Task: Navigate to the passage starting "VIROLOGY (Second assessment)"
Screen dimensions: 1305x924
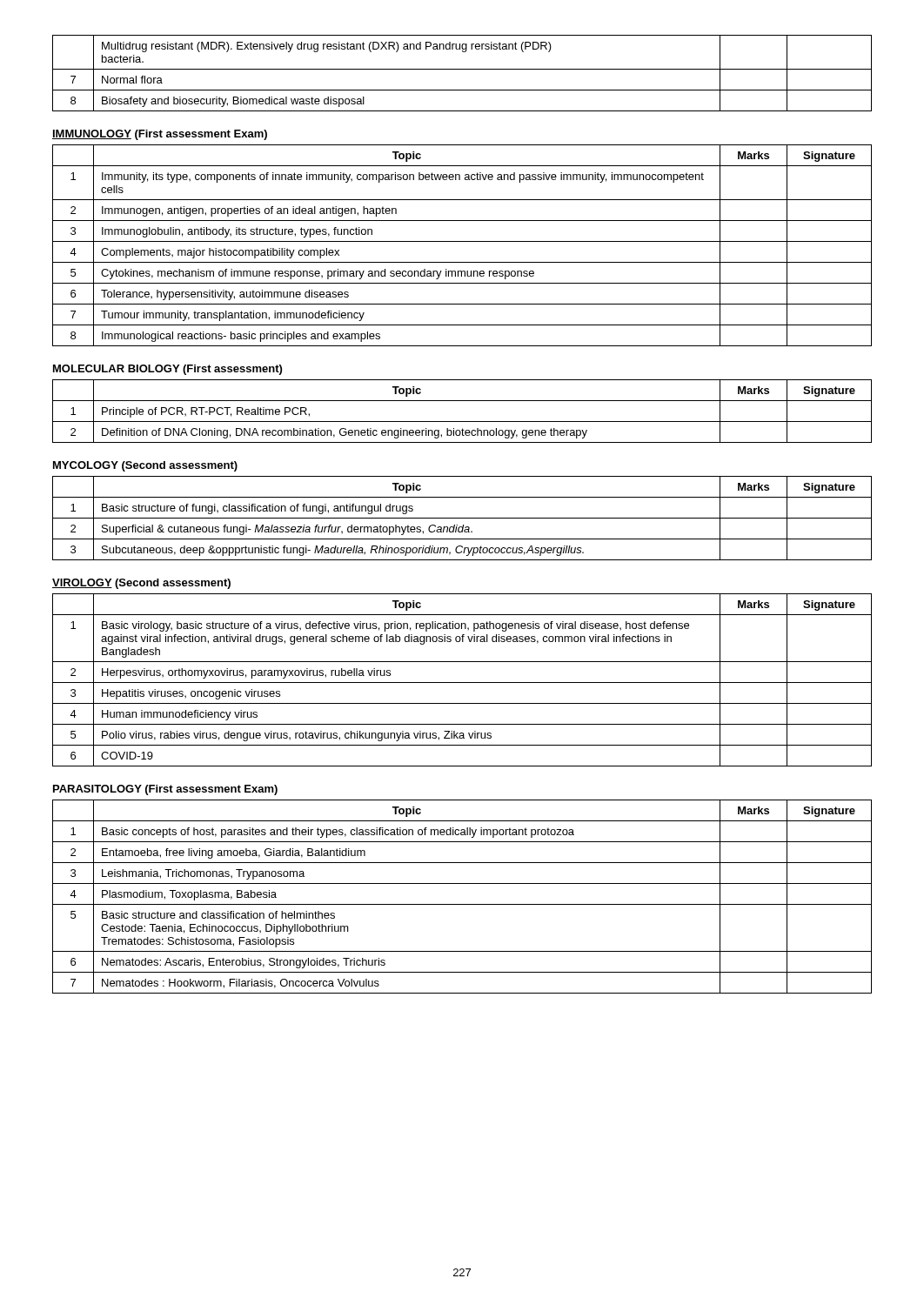Action: (142, 582)
